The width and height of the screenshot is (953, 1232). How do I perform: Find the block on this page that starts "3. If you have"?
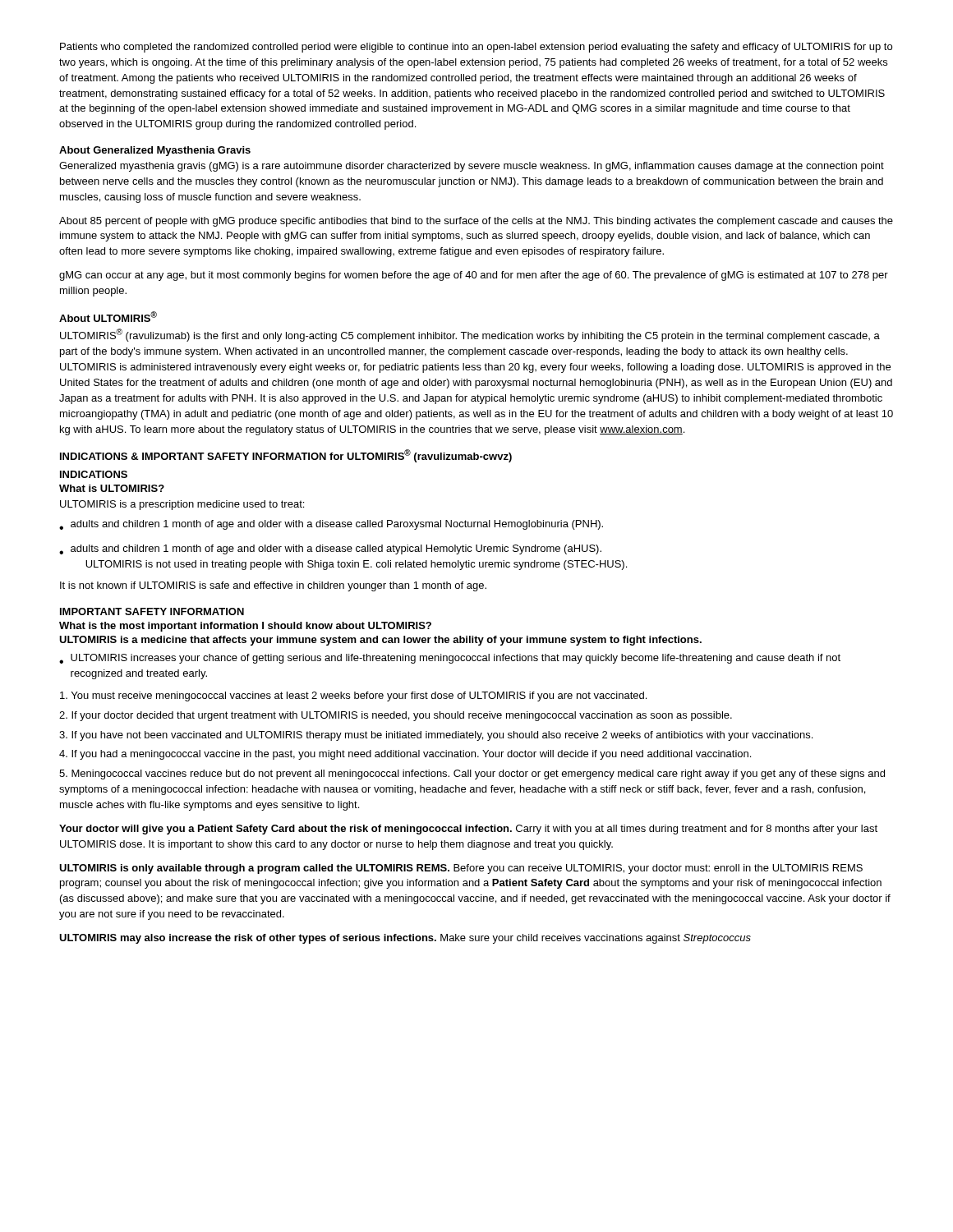tap(436, 734)
